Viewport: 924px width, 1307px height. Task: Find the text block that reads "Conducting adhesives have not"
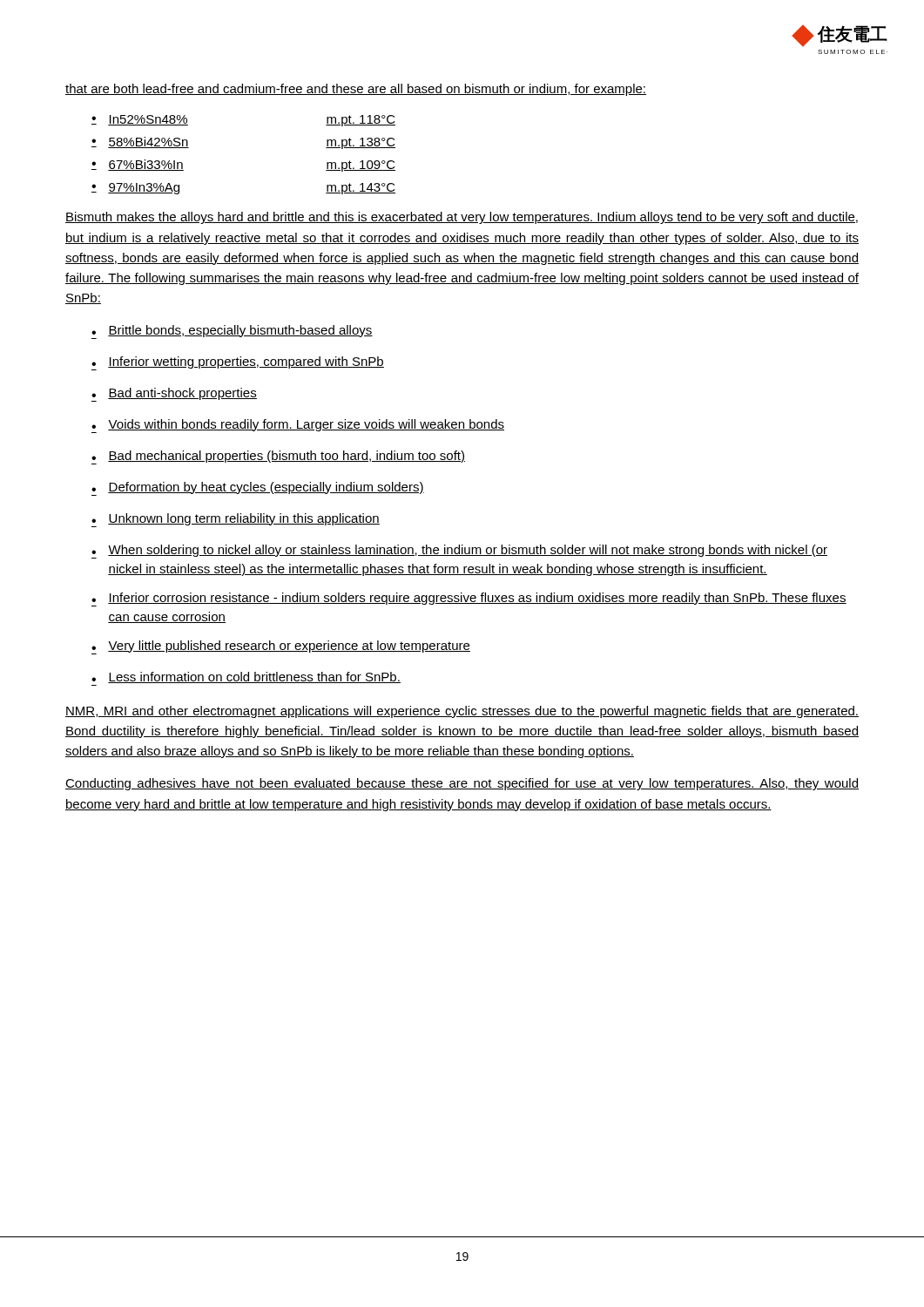[462, 793]
